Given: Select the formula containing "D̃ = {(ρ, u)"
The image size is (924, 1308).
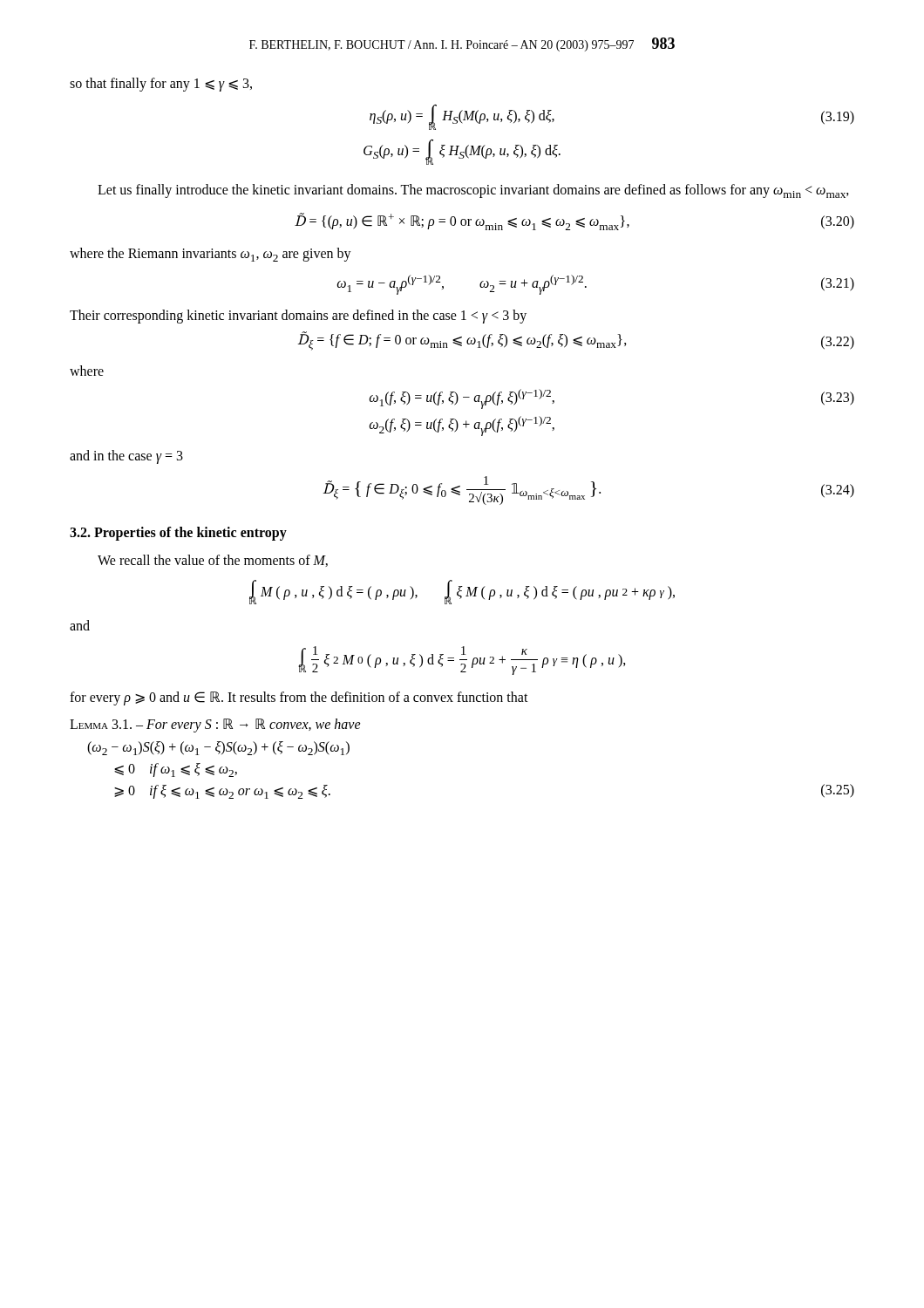Looking at the screenshot, I should [x=574, y=222].
